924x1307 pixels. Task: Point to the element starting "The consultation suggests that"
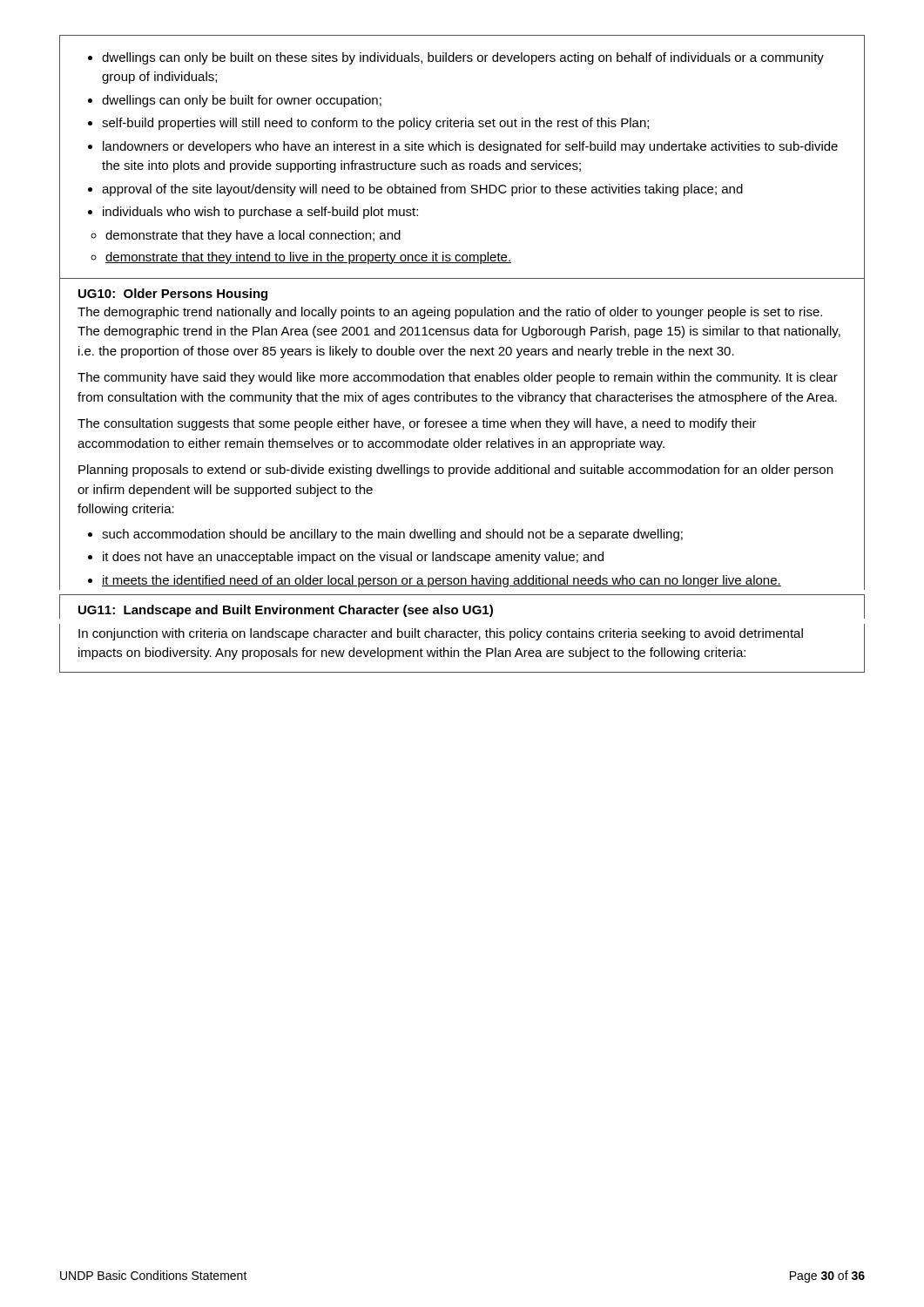(417, 433)
